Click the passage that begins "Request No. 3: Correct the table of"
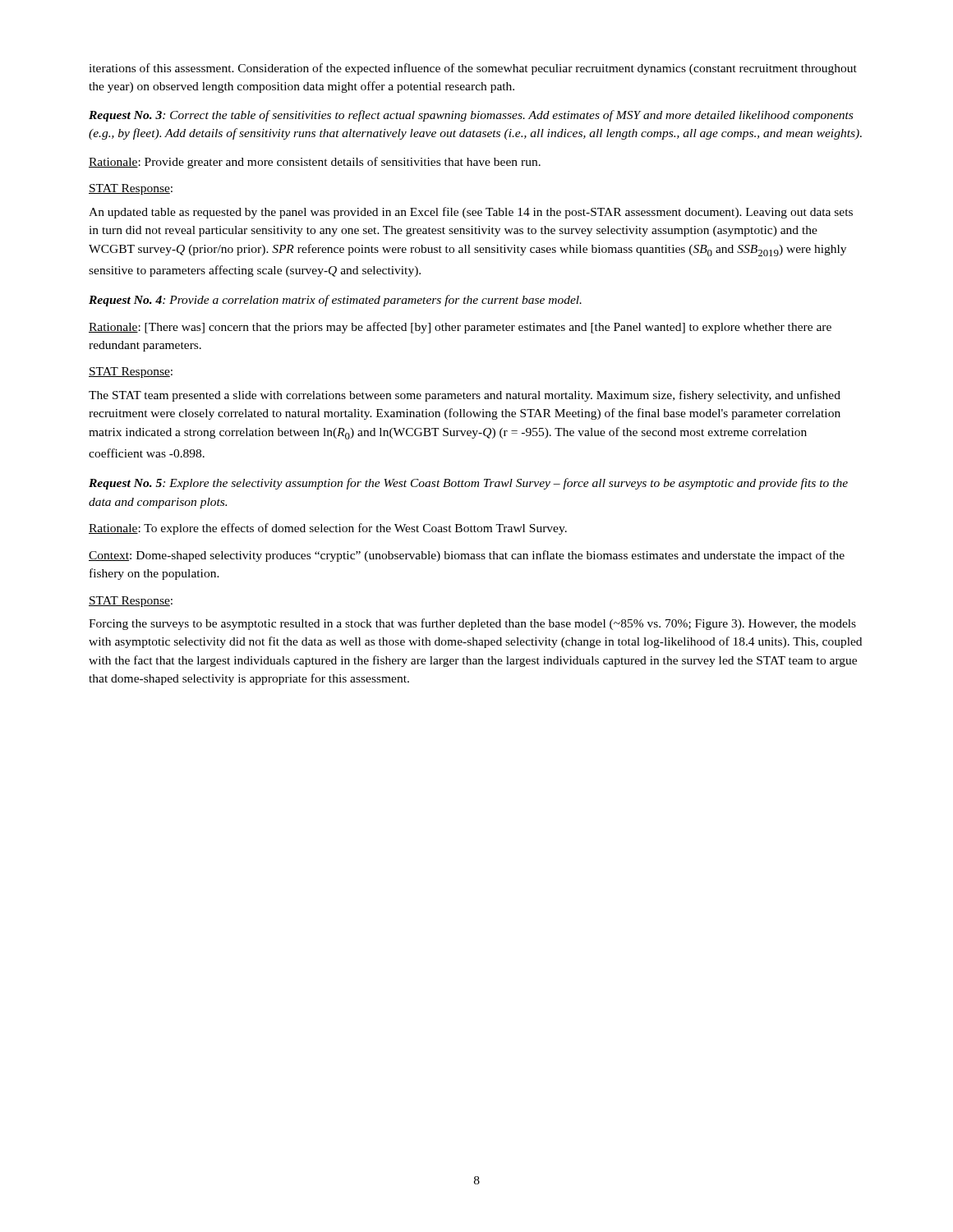The image size is (953, 1232). [476, 124]
